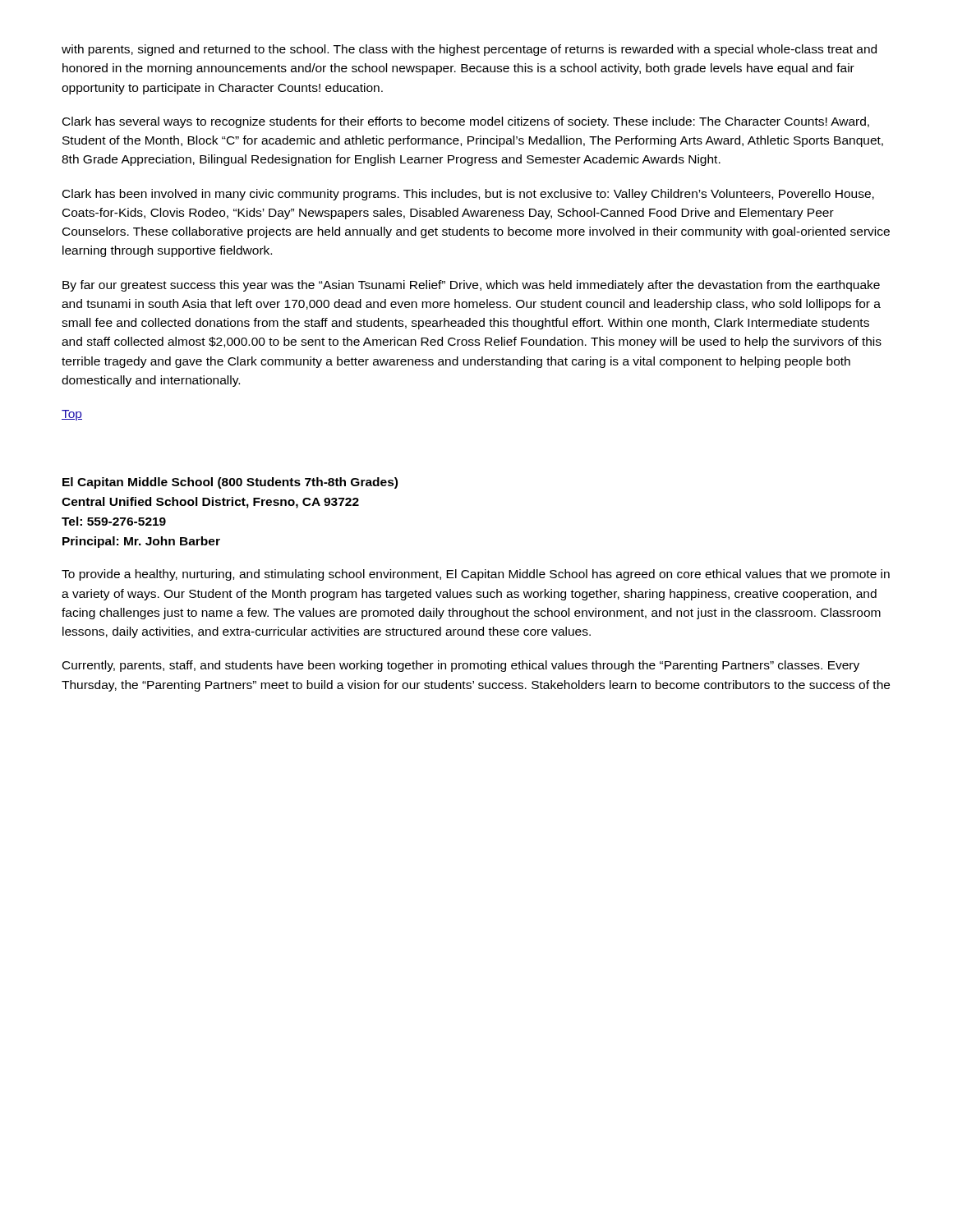Click the passage that begins "Clark has several ways to recognize students for"
The width and height of the screenshot is (953, 1232).
tap(476, 140)
